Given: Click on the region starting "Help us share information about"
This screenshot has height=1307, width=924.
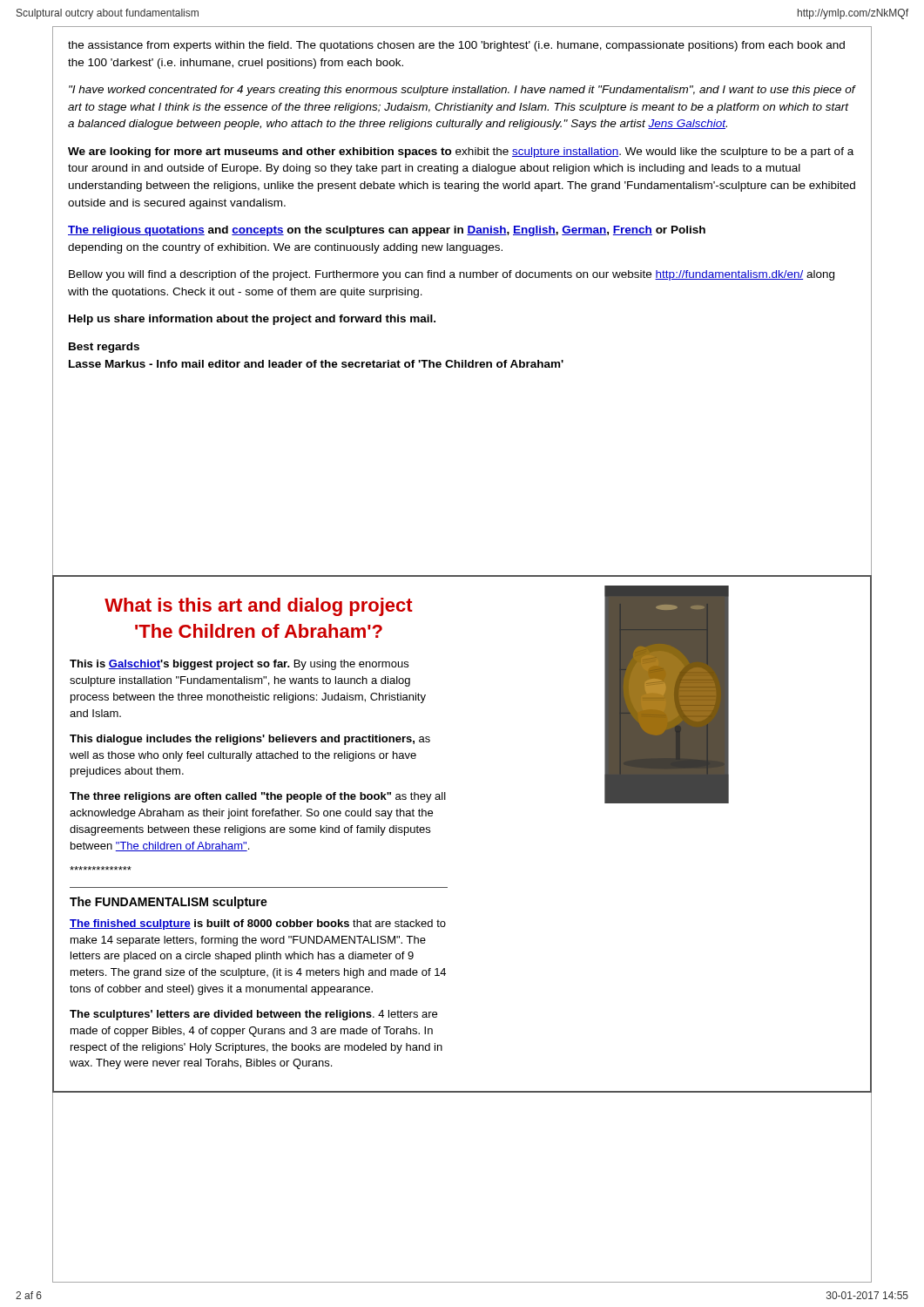Looking at the screenshot, I should pos(252,319).
